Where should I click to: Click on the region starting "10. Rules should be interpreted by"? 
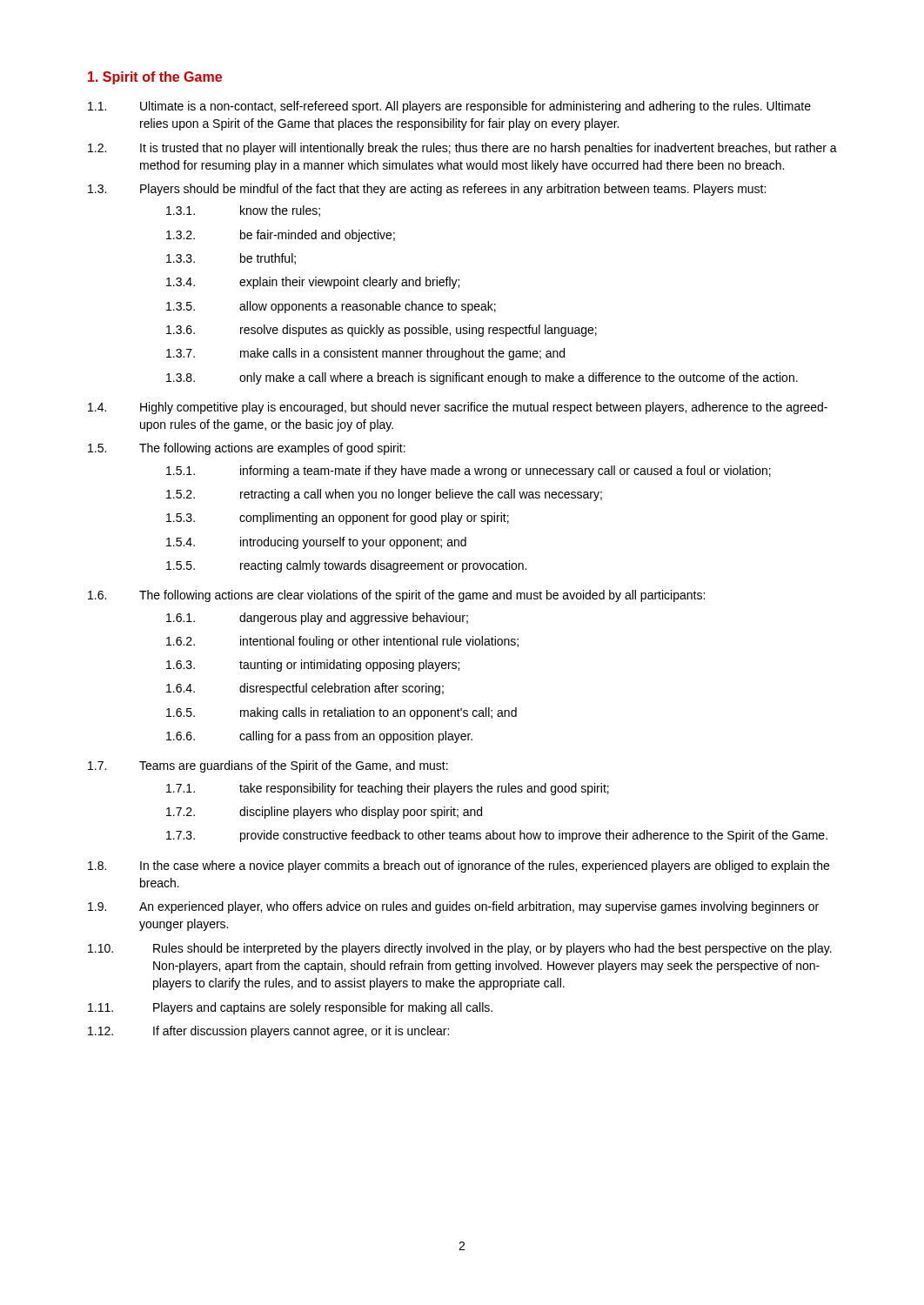click(462, 966)
